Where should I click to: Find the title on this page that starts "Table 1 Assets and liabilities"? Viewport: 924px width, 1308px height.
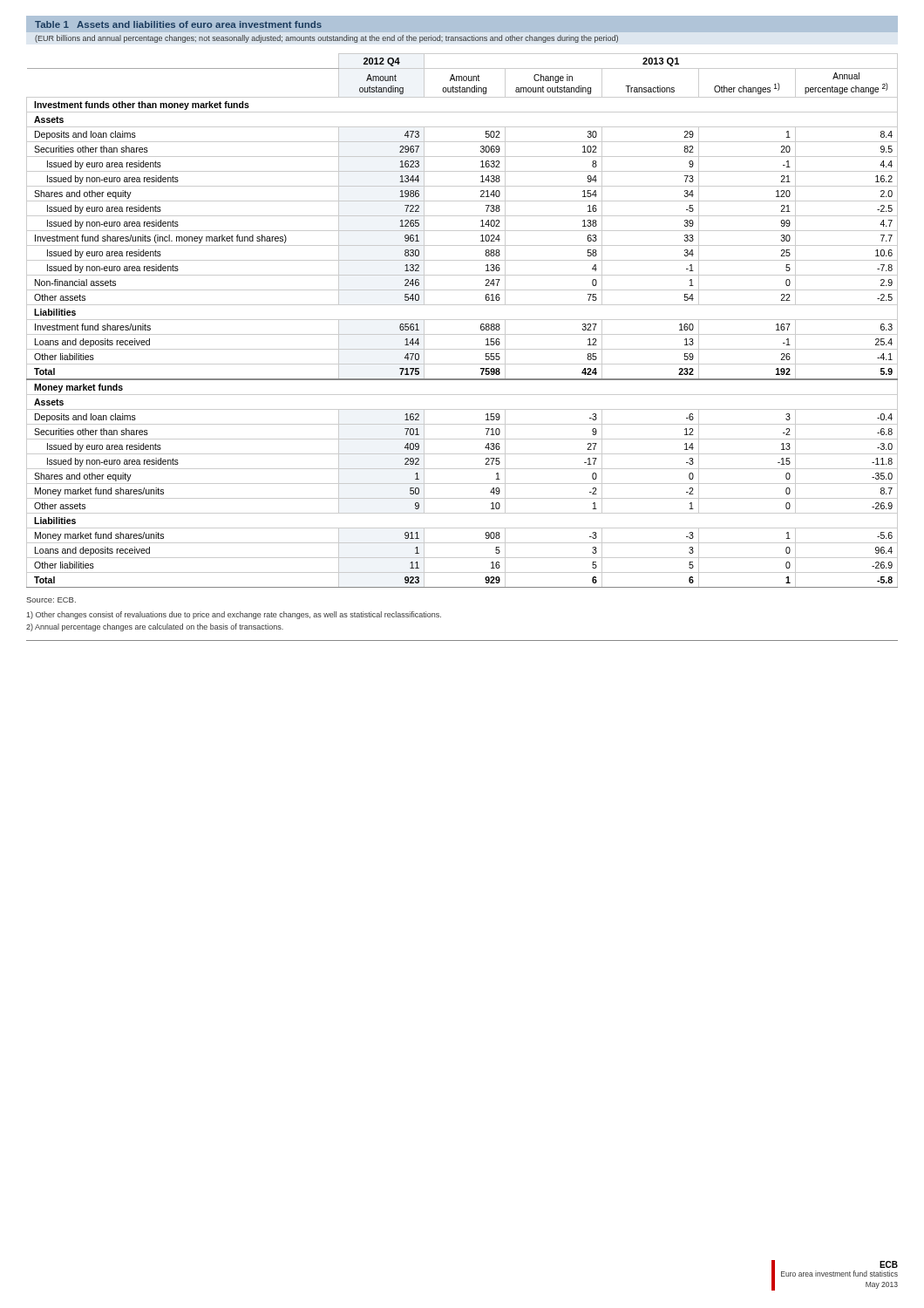(178, 24)
